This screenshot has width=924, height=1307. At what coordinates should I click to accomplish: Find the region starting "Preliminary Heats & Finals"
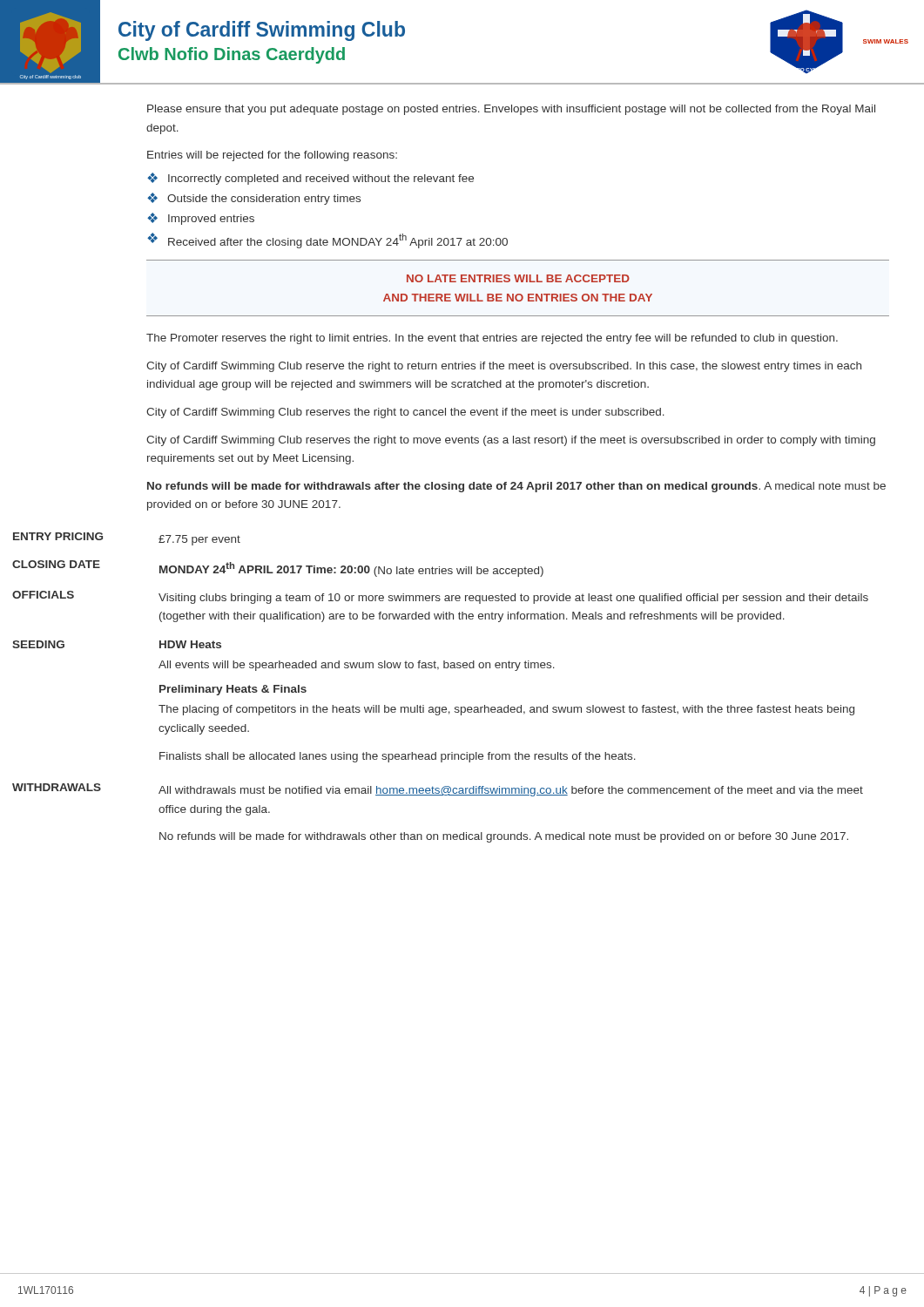click(x=233, y=689)
